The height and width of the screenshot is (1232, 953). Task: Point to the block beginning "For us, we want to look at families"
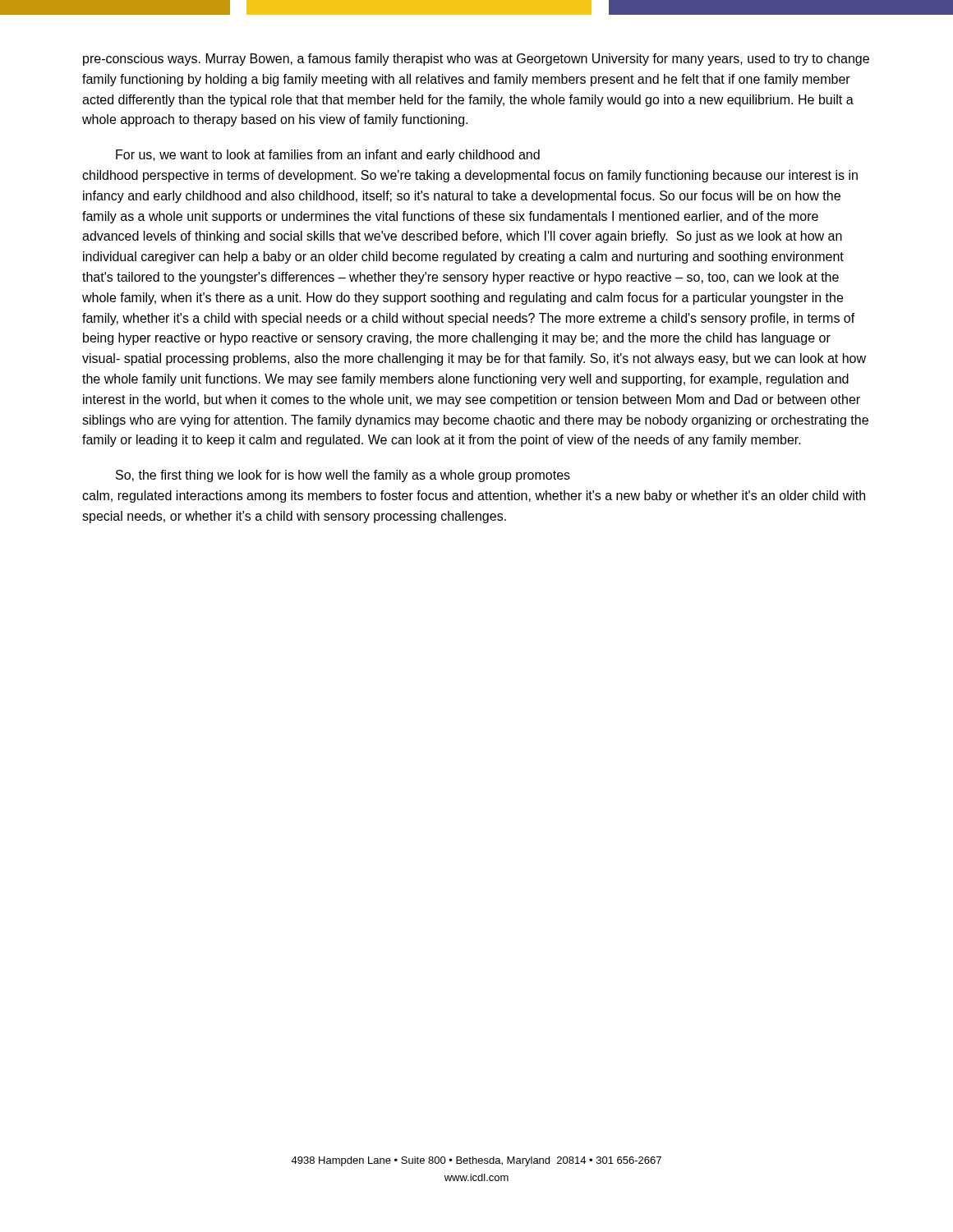[476, 296]
